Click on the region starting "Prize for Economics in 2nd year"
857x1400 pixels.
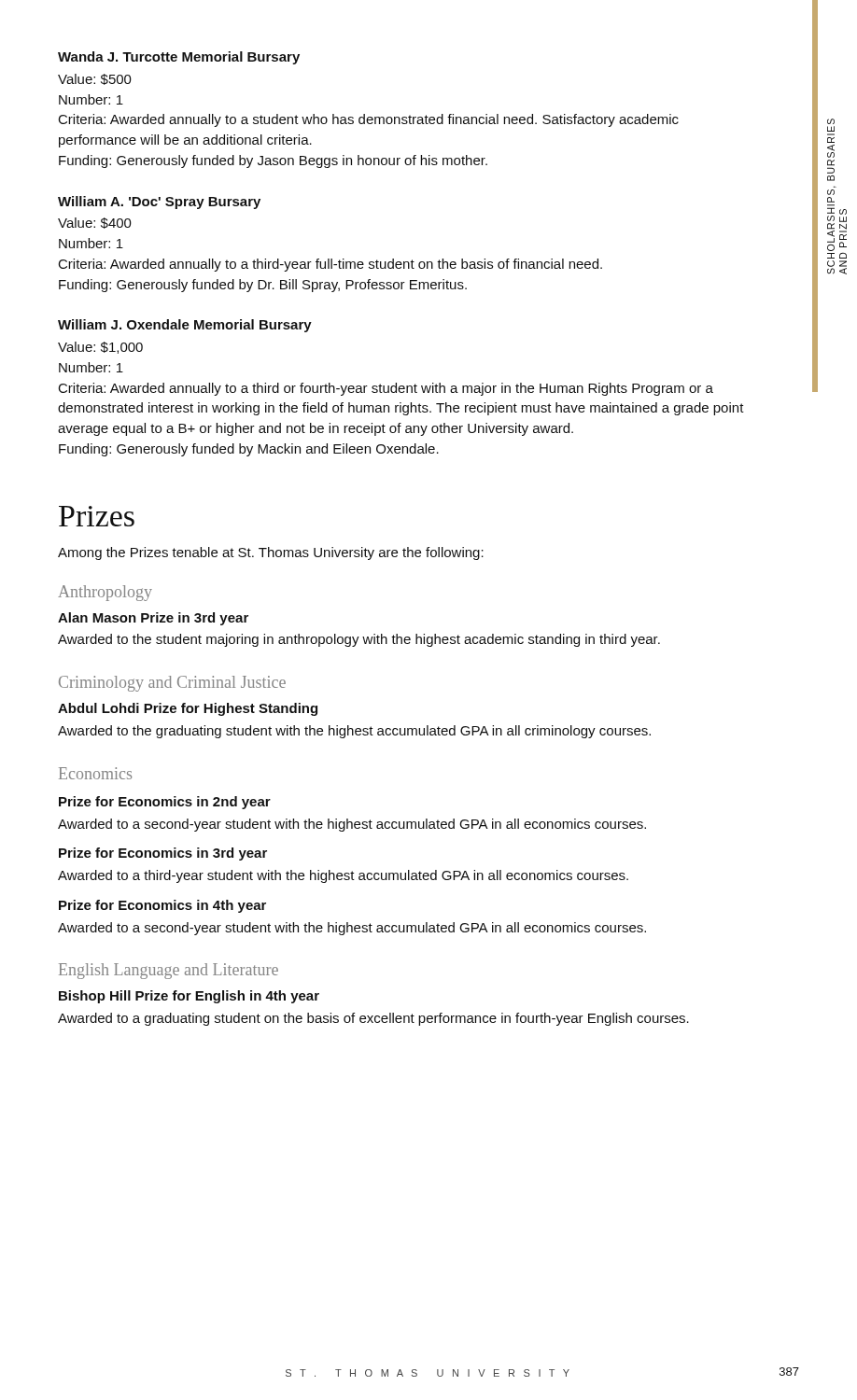164,801
